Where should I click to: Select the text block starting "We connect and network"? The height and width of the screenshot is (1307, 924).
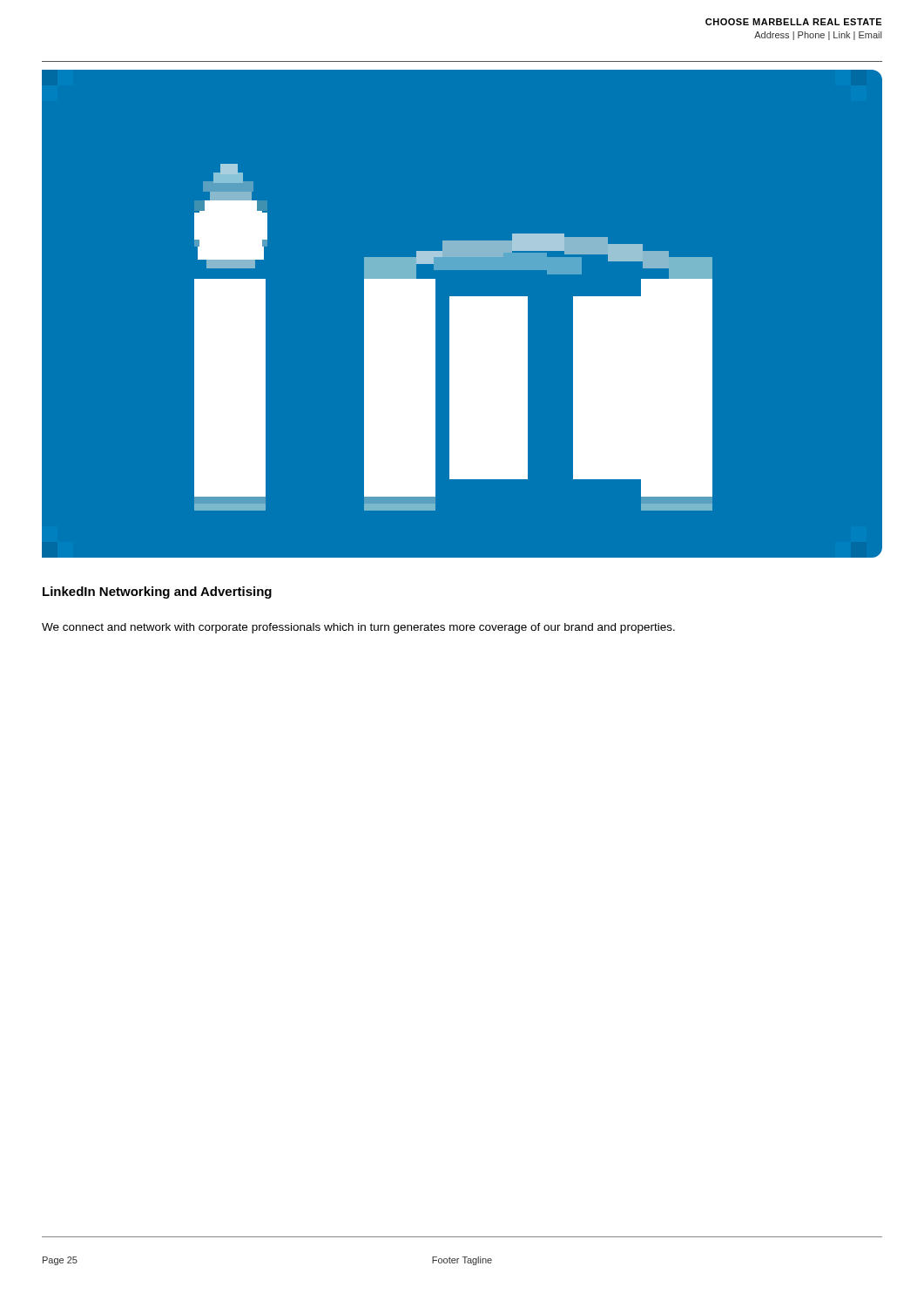(359, 627)
